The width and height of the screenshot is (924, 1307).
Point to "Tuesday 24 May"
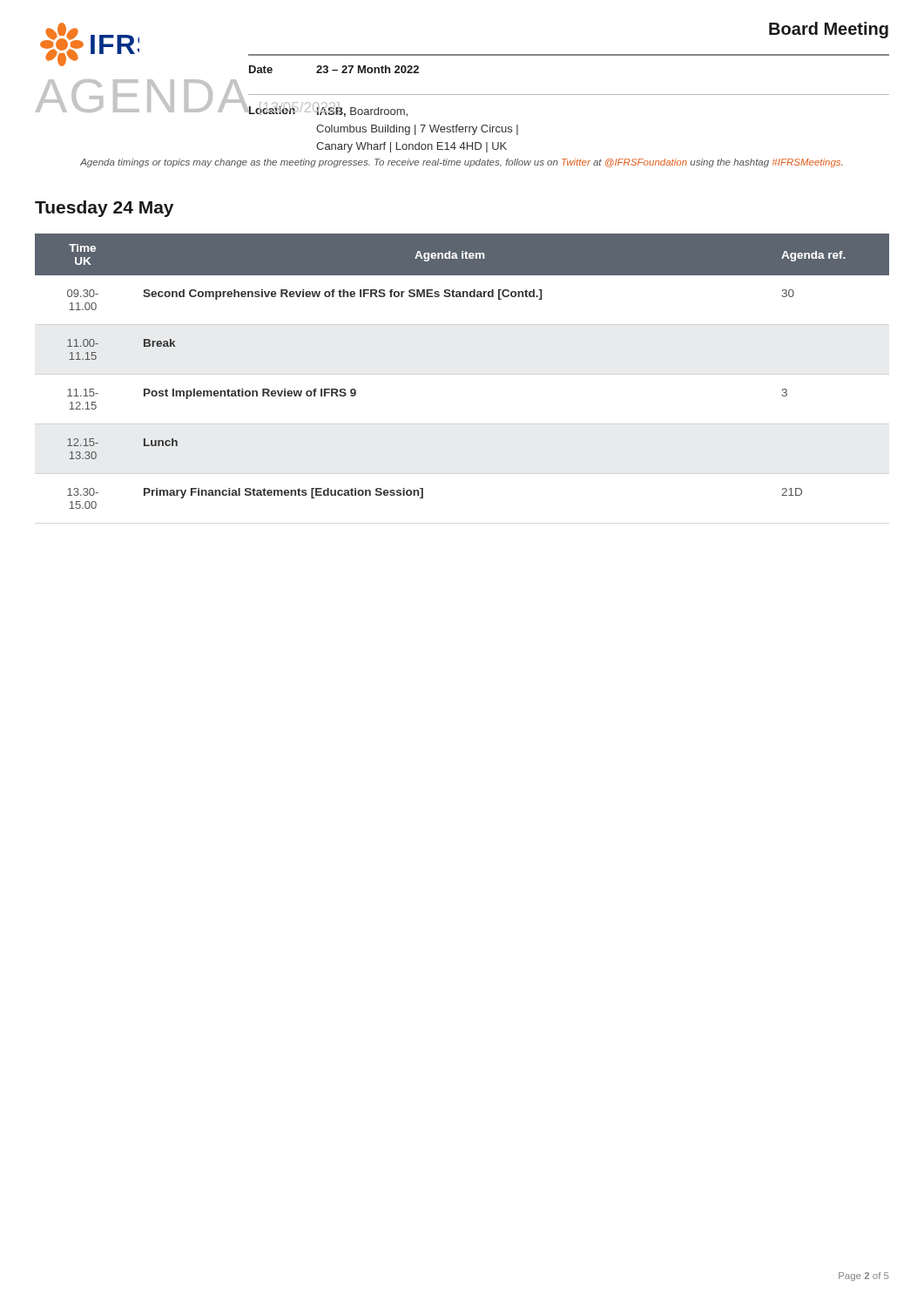(x=104, y=207)
